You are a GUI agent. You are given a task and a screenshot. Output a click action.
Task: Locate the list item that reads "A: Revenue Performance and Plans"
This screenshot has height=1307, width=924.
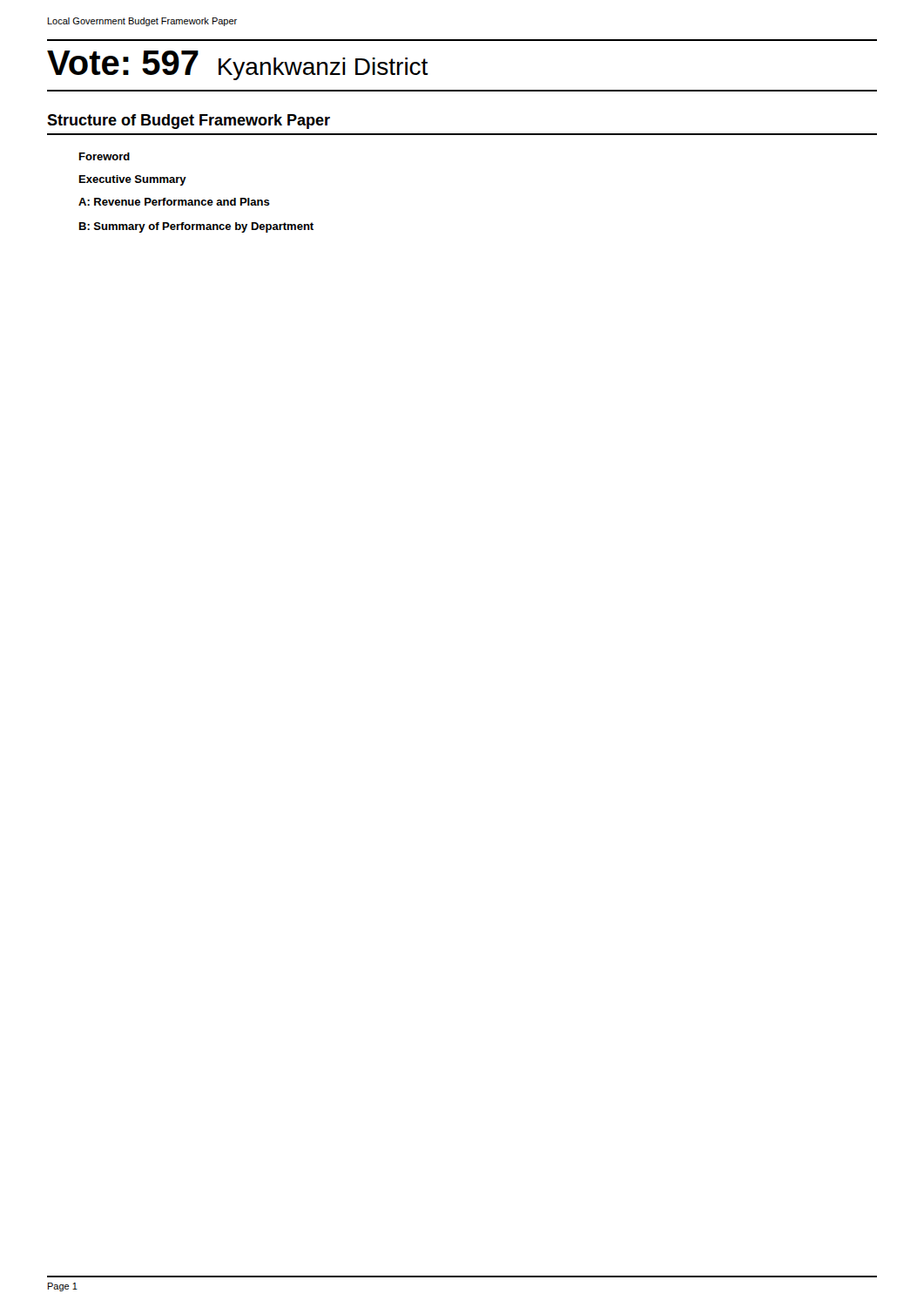coord(174,202)
